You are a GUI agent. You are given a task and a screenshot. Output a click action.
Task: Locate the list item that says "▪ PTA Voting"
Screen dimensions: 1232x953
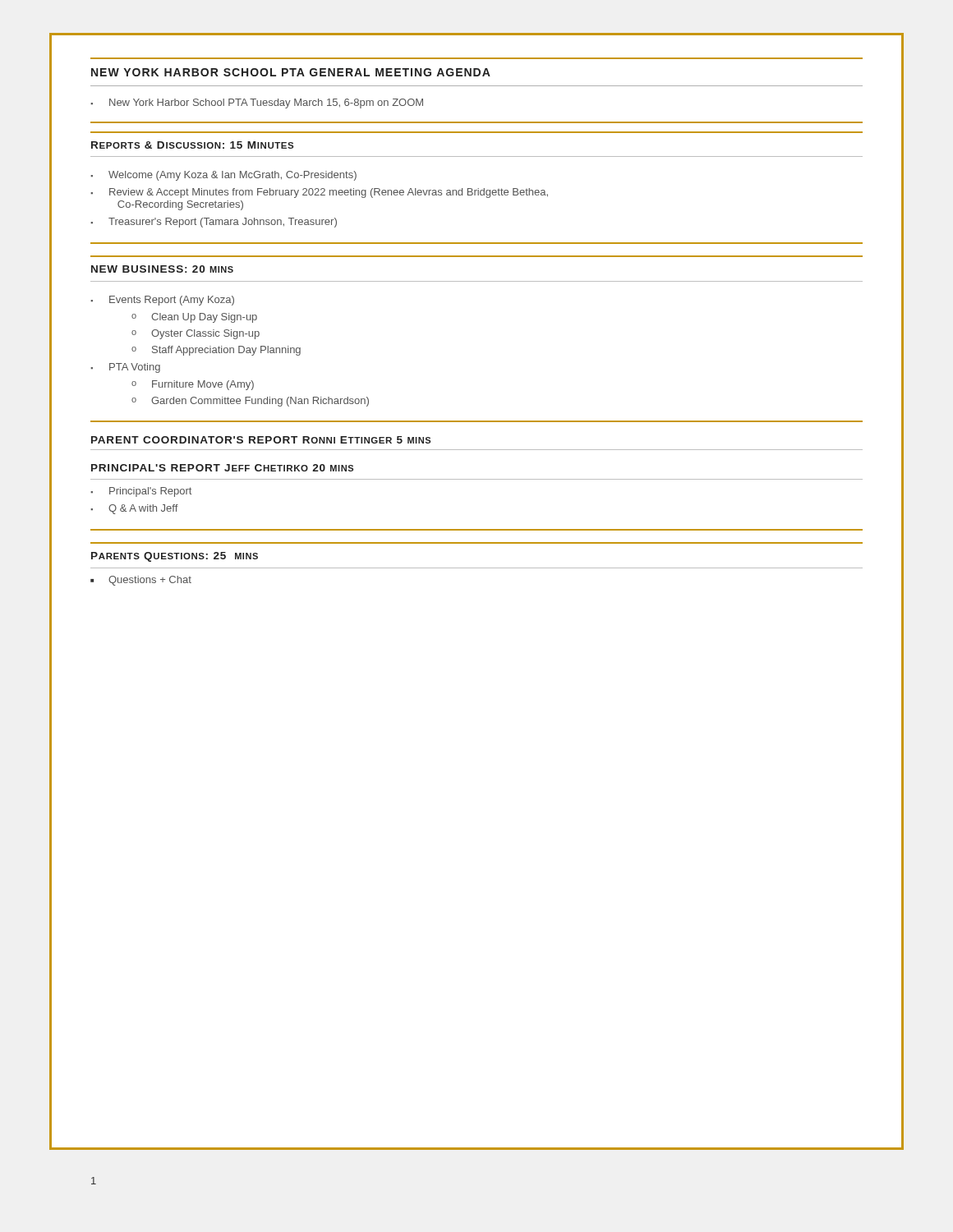(x=125, y=367)
